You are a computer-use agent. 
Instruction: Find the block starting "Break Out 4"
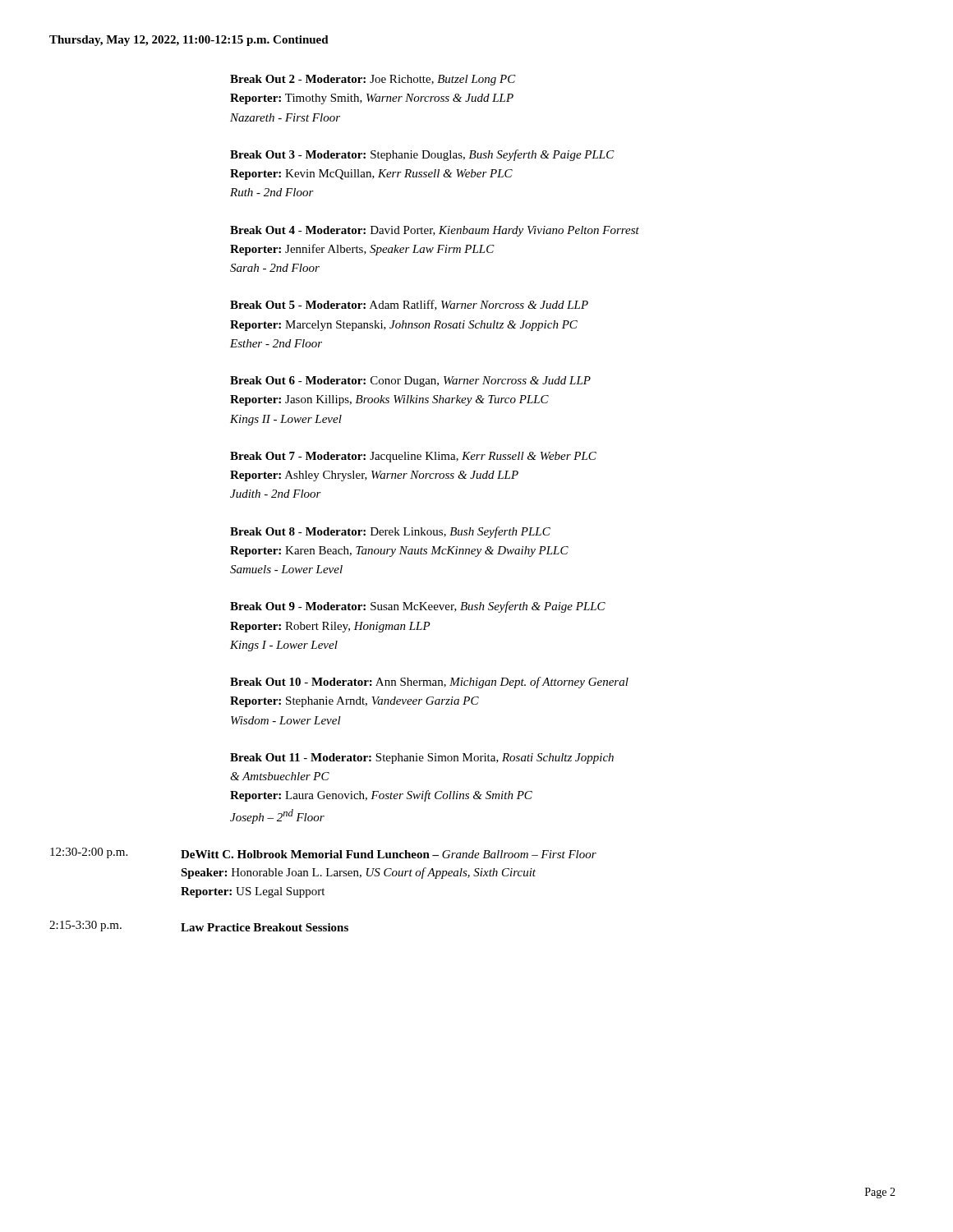(434, 249)
